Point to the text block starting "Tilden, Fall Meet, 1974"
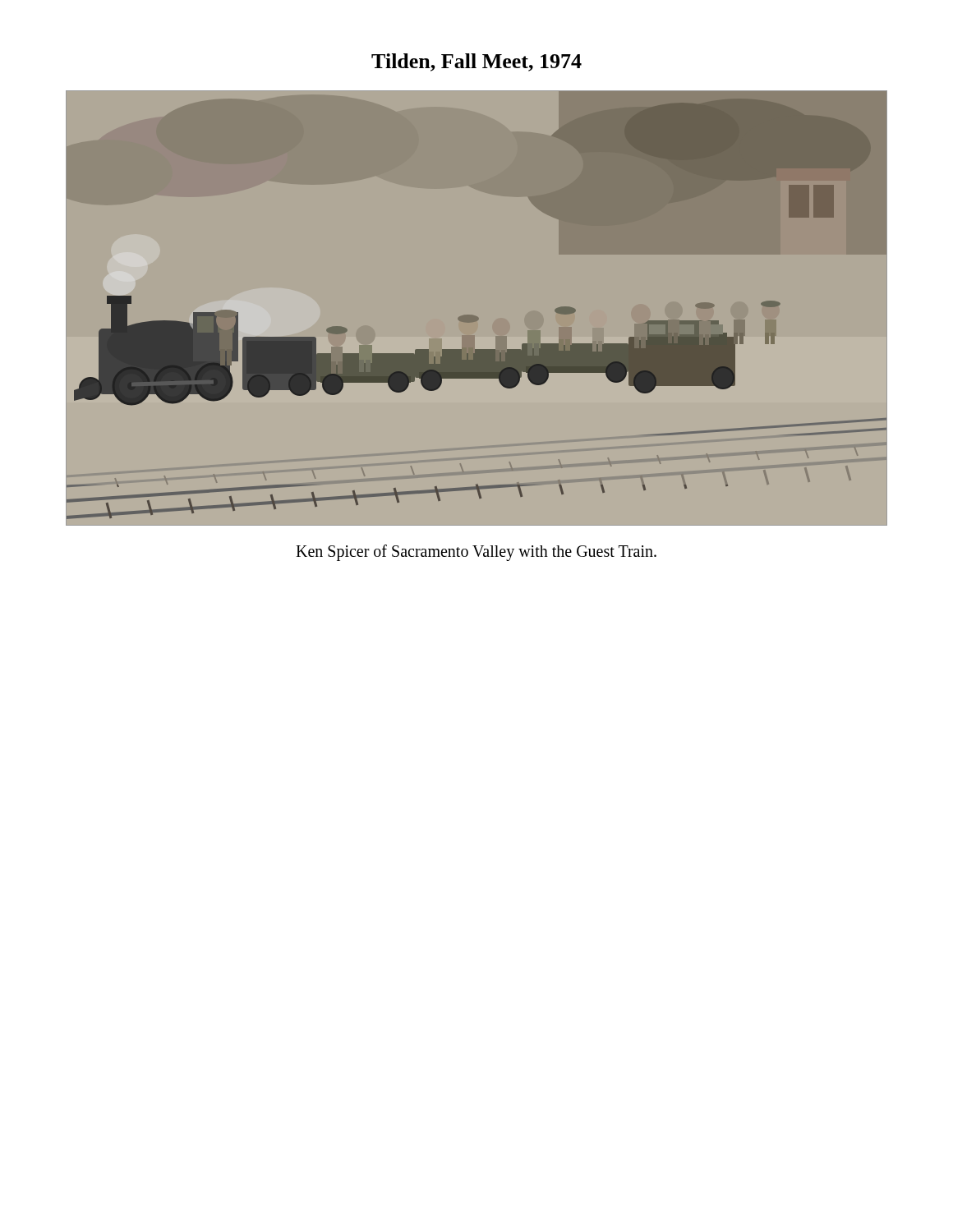This screenshot has width=953, height=1232. coord(476,62)
